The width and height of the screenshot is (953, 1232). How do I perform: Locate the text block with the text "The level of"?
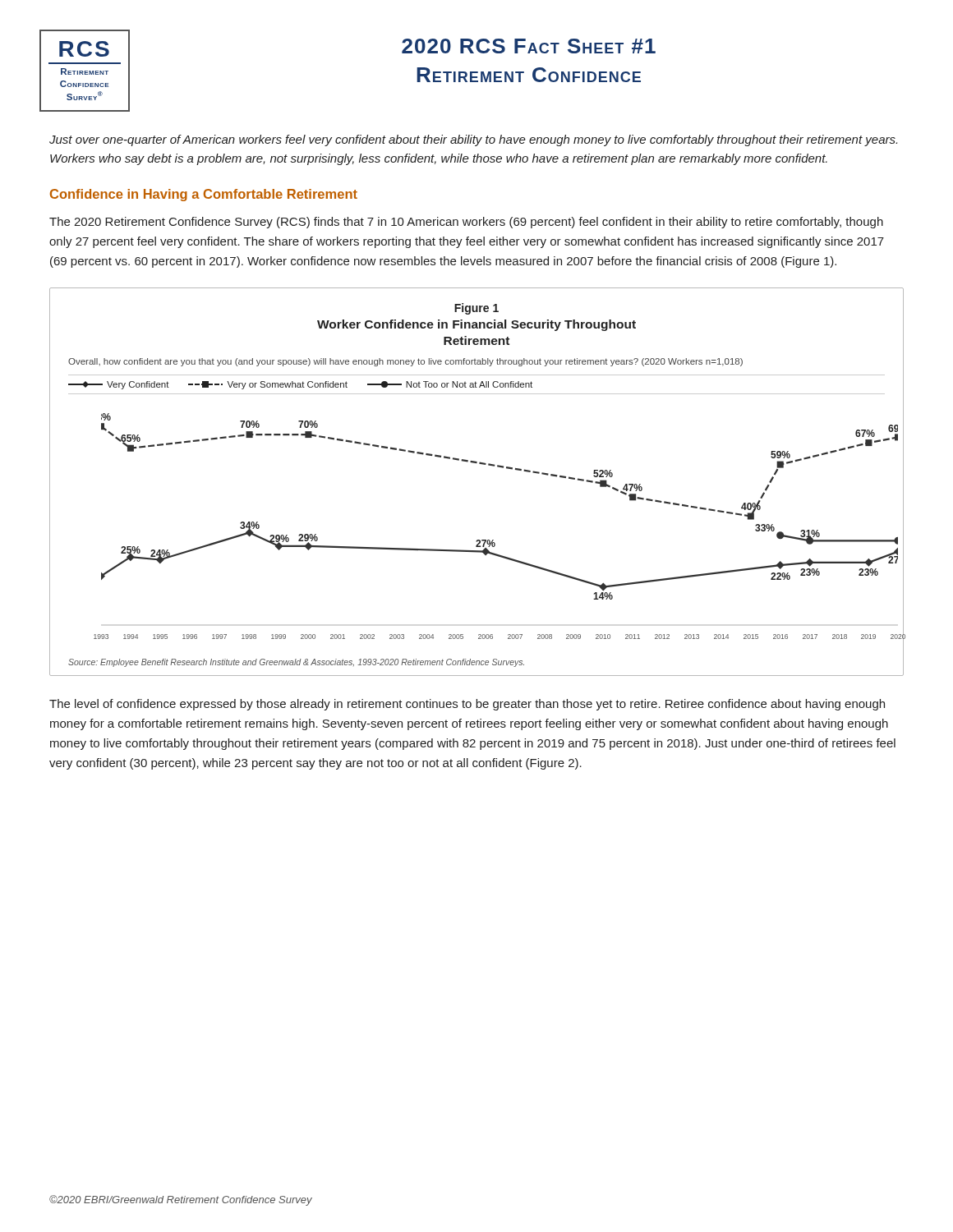point(473,733)
